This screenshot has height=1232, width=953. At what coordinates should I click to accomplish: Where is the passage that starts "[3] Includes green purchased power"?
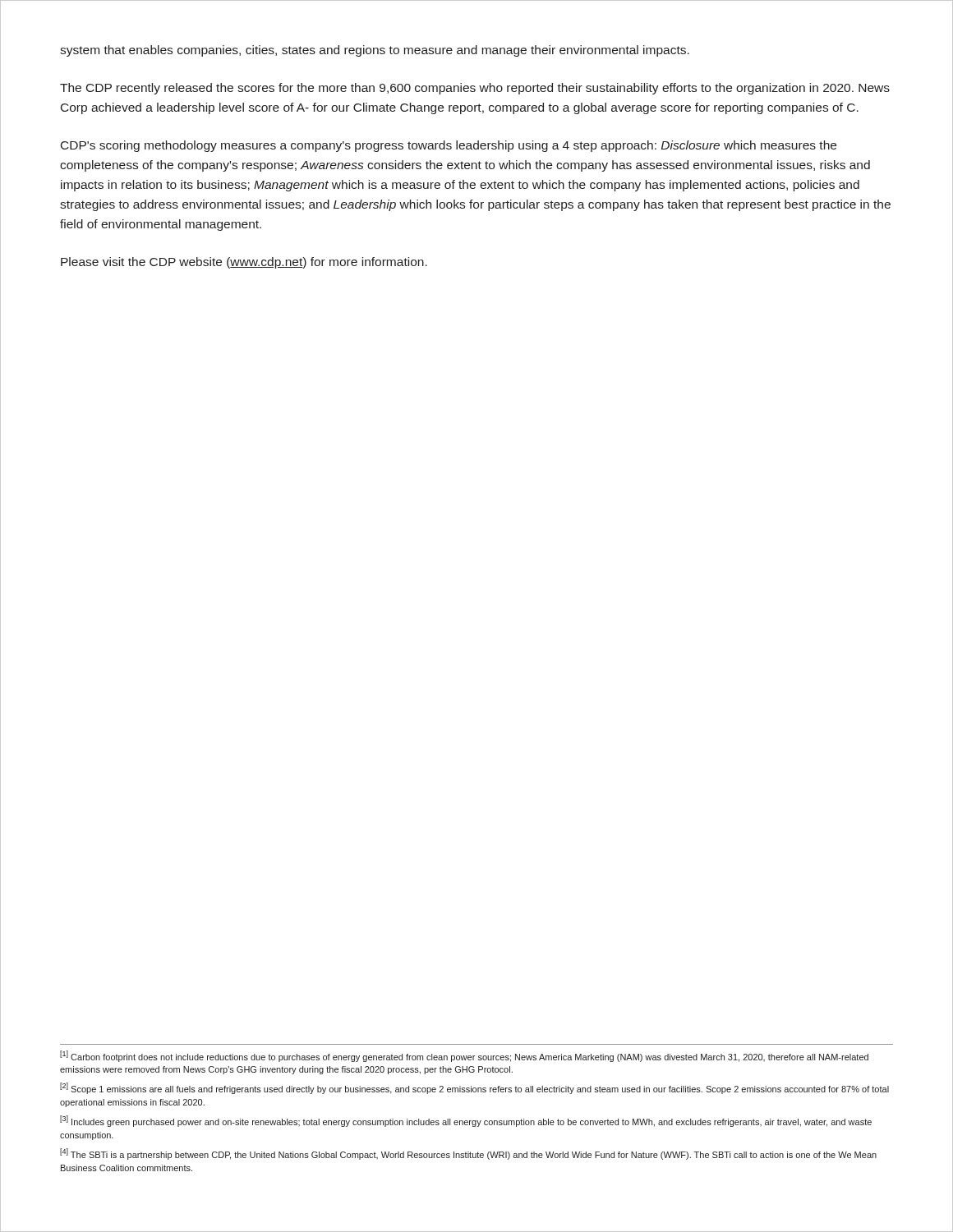tap(466, 1128)
